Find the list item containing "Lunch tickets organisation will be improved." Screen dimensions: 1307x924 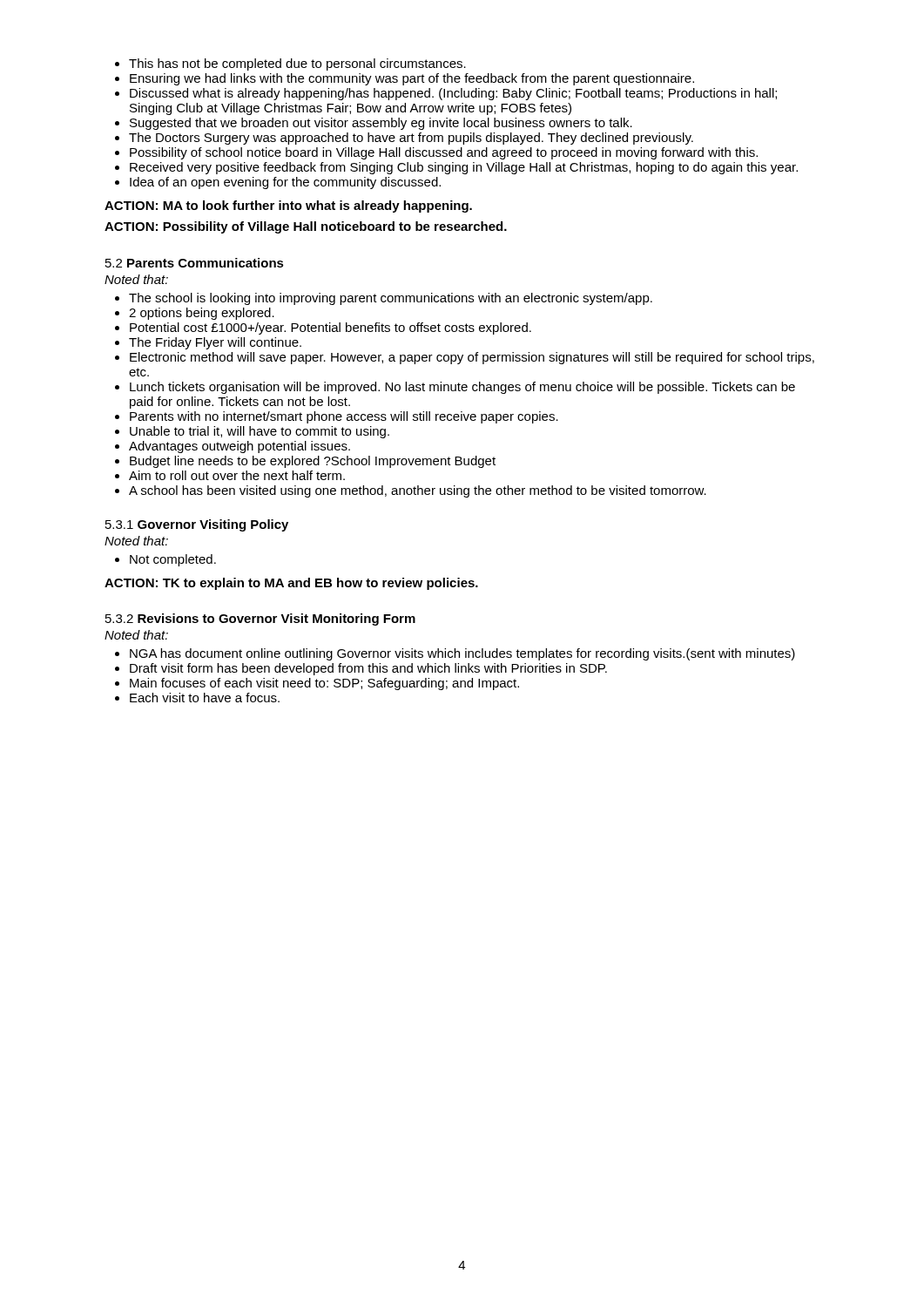pyautogui.click(x=462, y=393)
